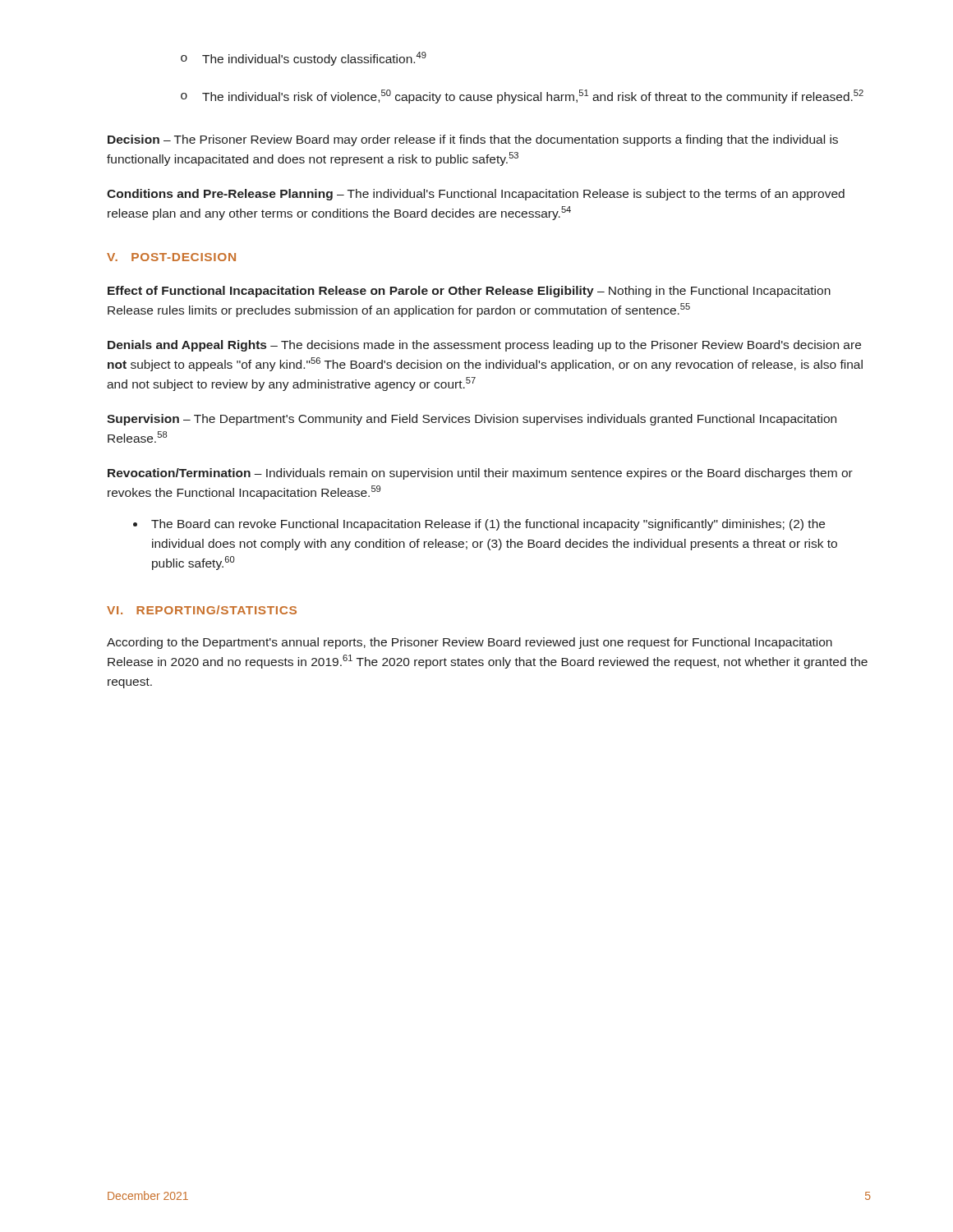Navigate to the passage starting "Supervision – The Department's Community"
Viewport: 953px width, 1232px height.
point(472,428)
